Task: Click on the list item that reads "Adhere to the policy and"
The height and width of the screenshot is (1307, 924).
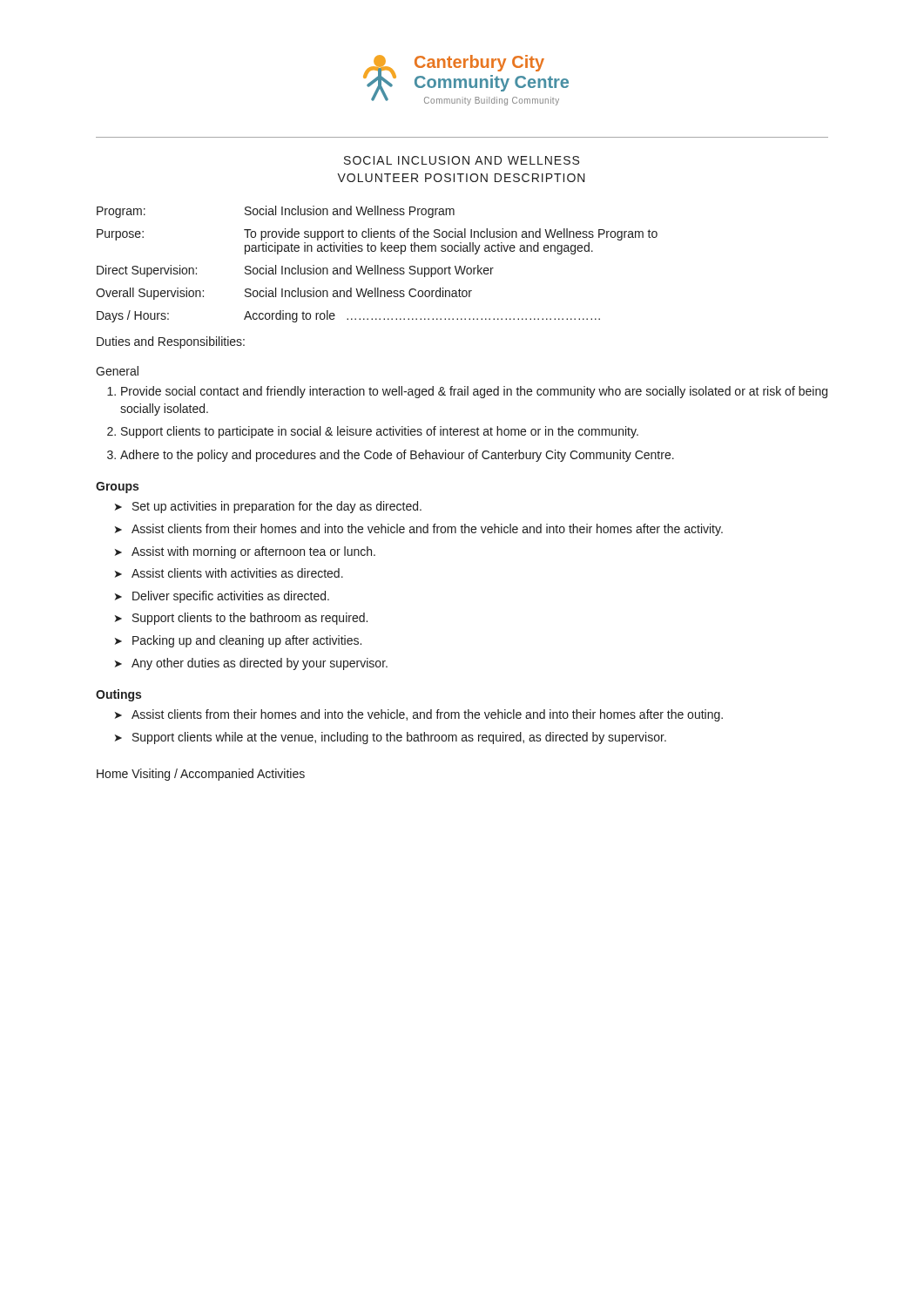Action: point(397,455)
